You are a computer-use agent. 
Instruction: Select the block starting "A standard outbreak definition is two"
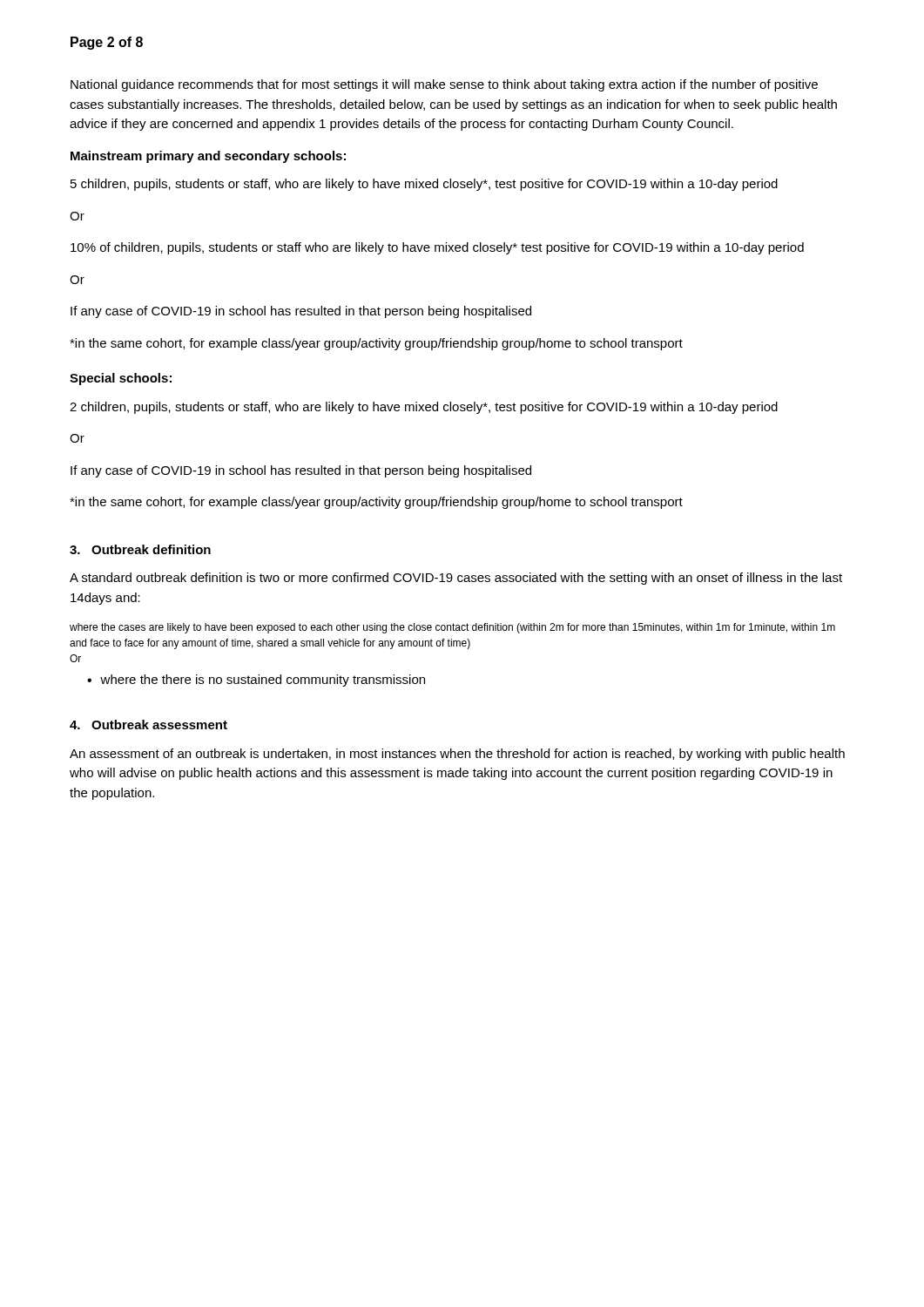(456, 587)
